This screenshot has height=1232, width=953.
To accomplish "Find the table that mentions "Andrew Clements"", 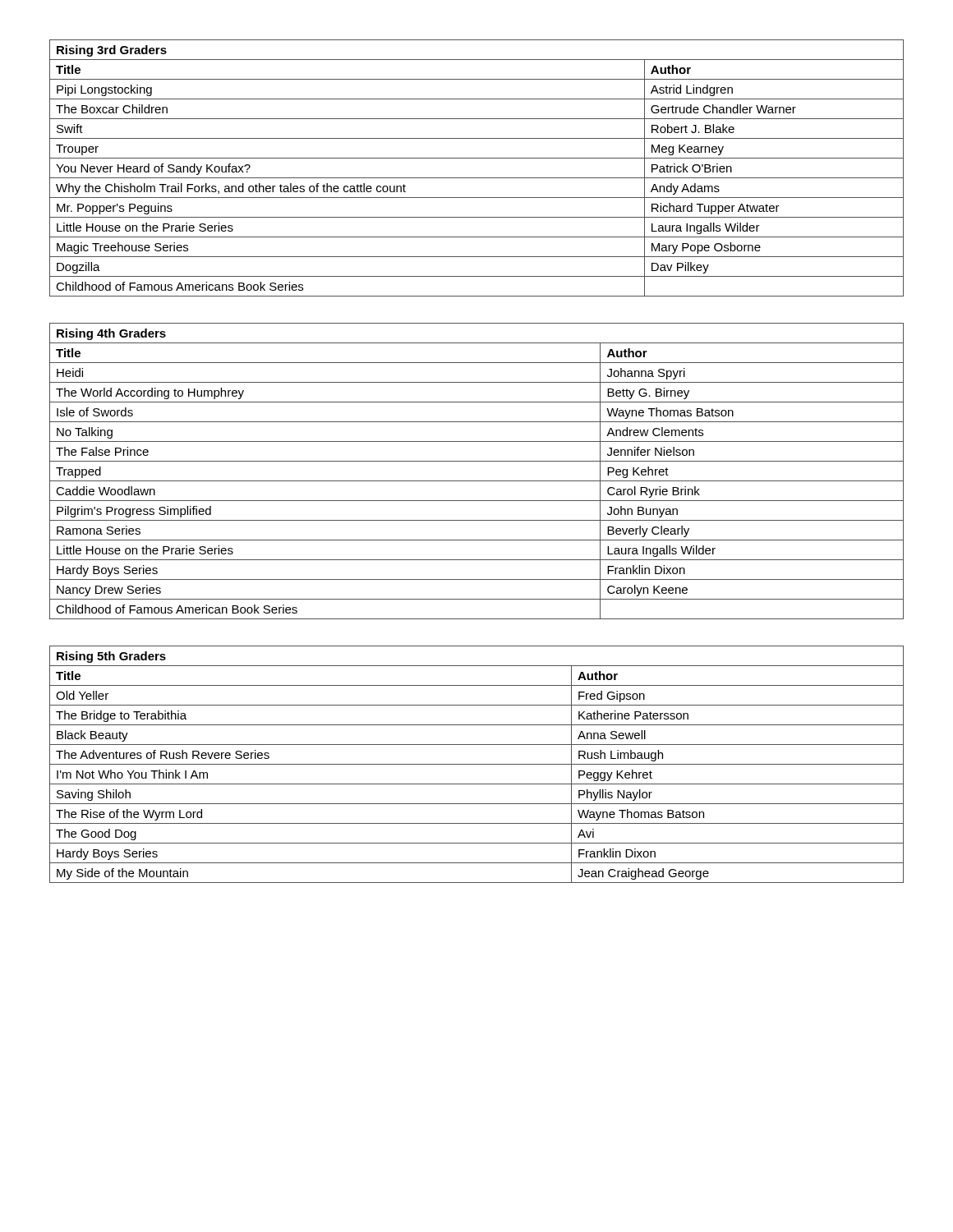I will coord(476,471).
